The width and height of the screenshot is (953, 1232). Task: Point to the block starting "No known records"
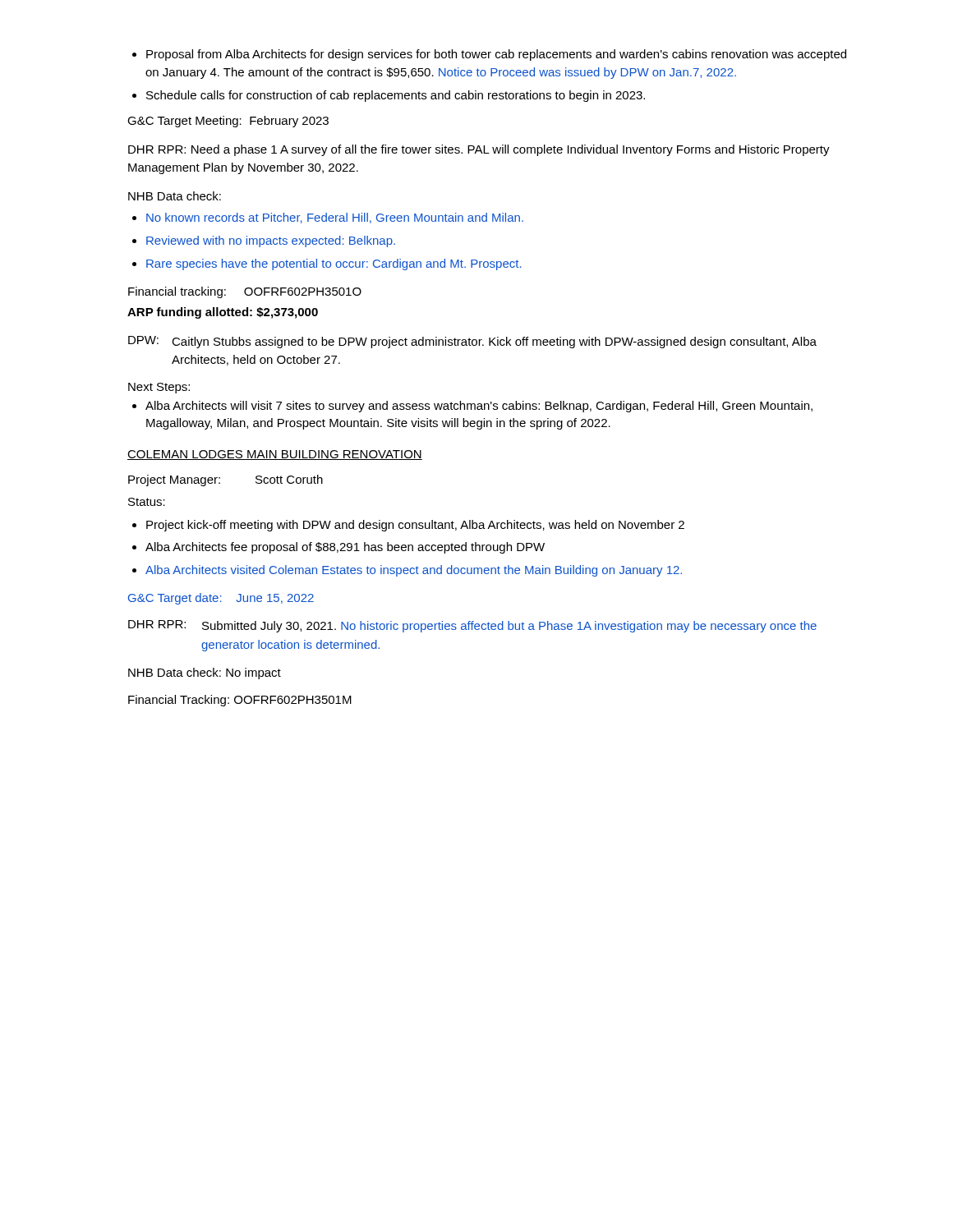coord(328,218)
